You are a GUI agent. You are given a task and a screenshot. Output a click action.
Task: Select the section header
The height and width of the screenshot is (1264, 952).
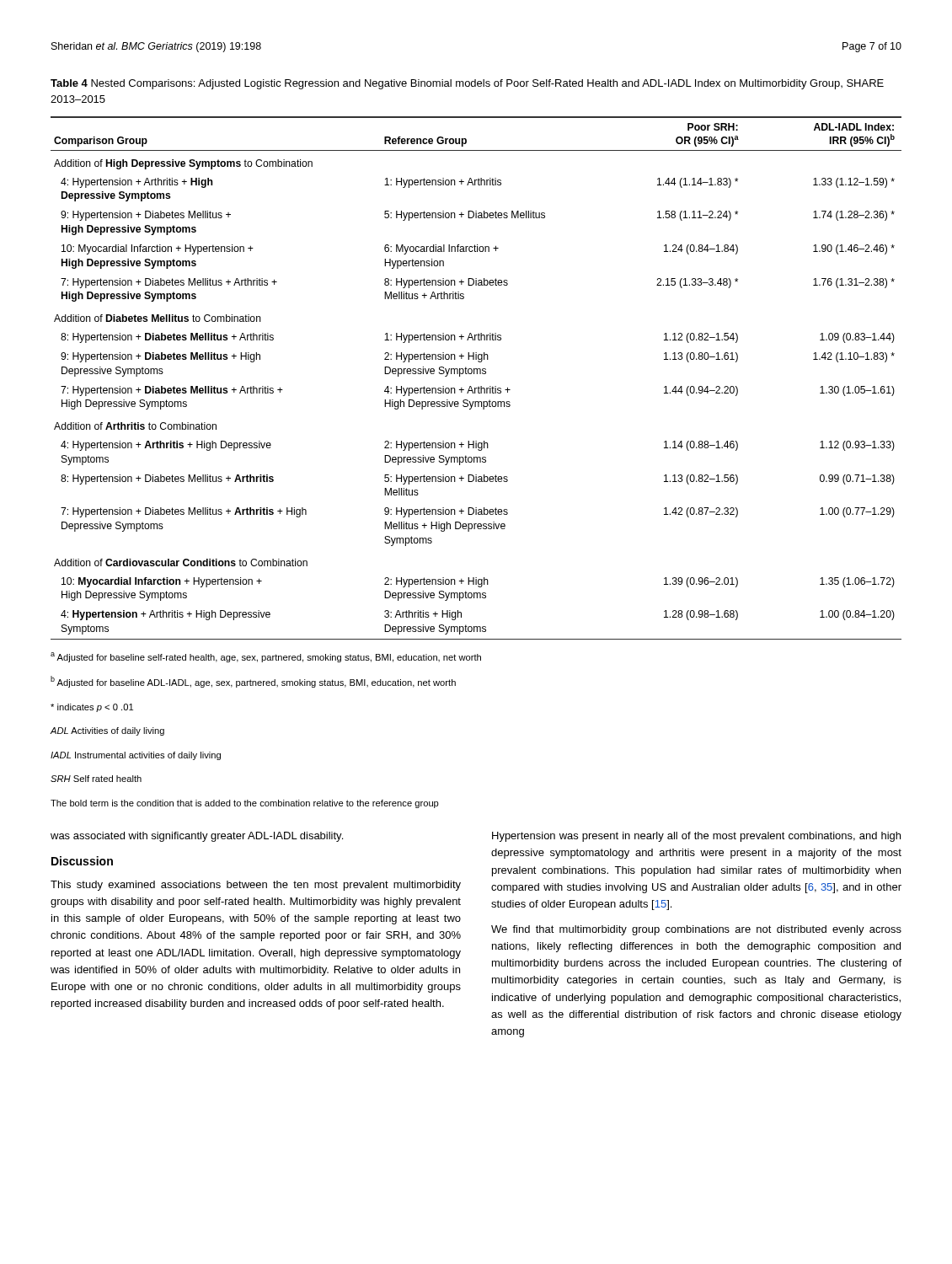click(82, 861)
